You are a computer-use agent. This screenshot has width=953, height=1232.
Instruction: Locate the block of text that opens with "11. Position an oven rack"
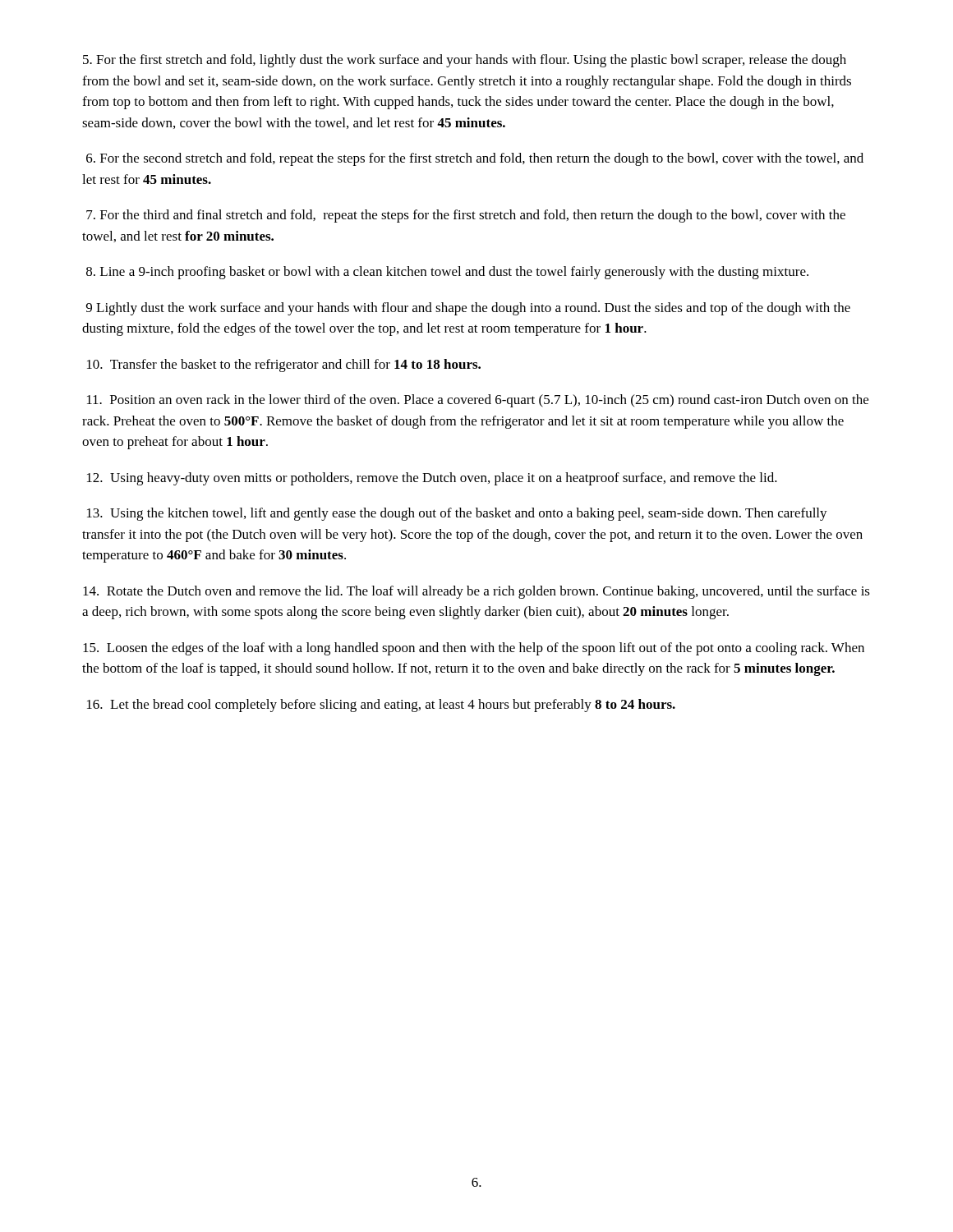point(476,421)
